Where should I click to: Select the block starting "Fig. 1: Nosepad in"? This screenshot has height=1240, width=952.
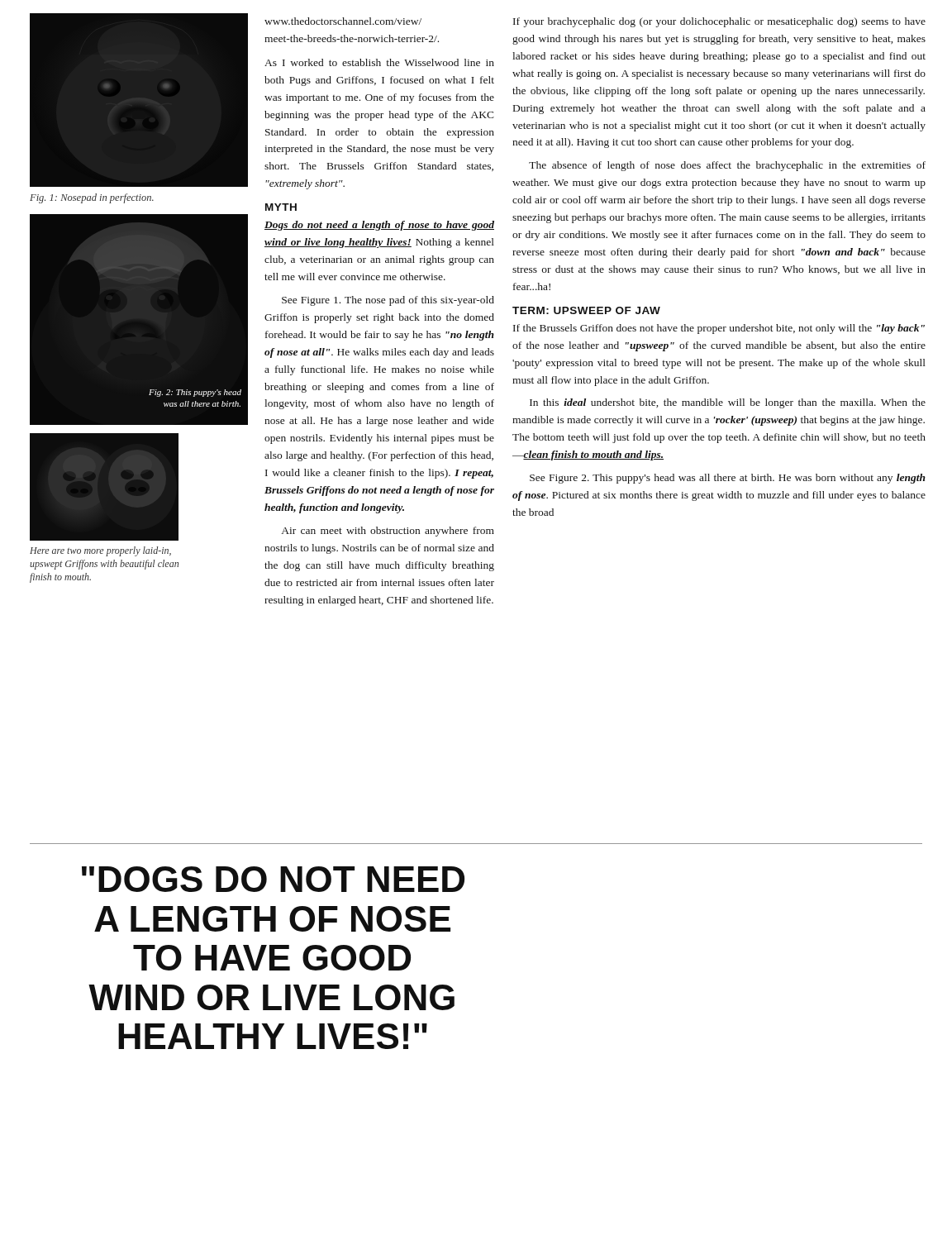92,198
